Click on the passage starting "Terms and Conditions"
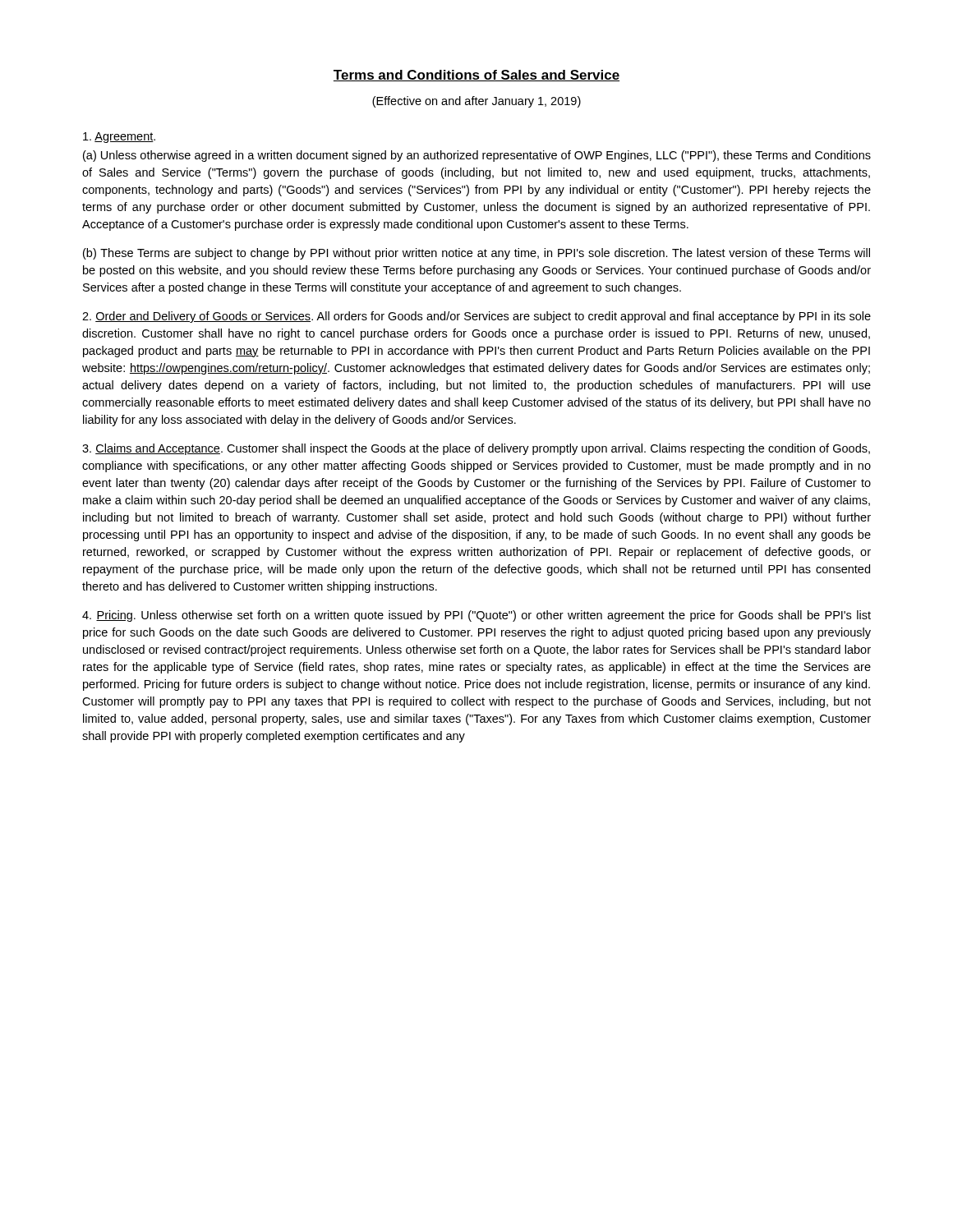The image size is (953, 1232). [476, 75]
